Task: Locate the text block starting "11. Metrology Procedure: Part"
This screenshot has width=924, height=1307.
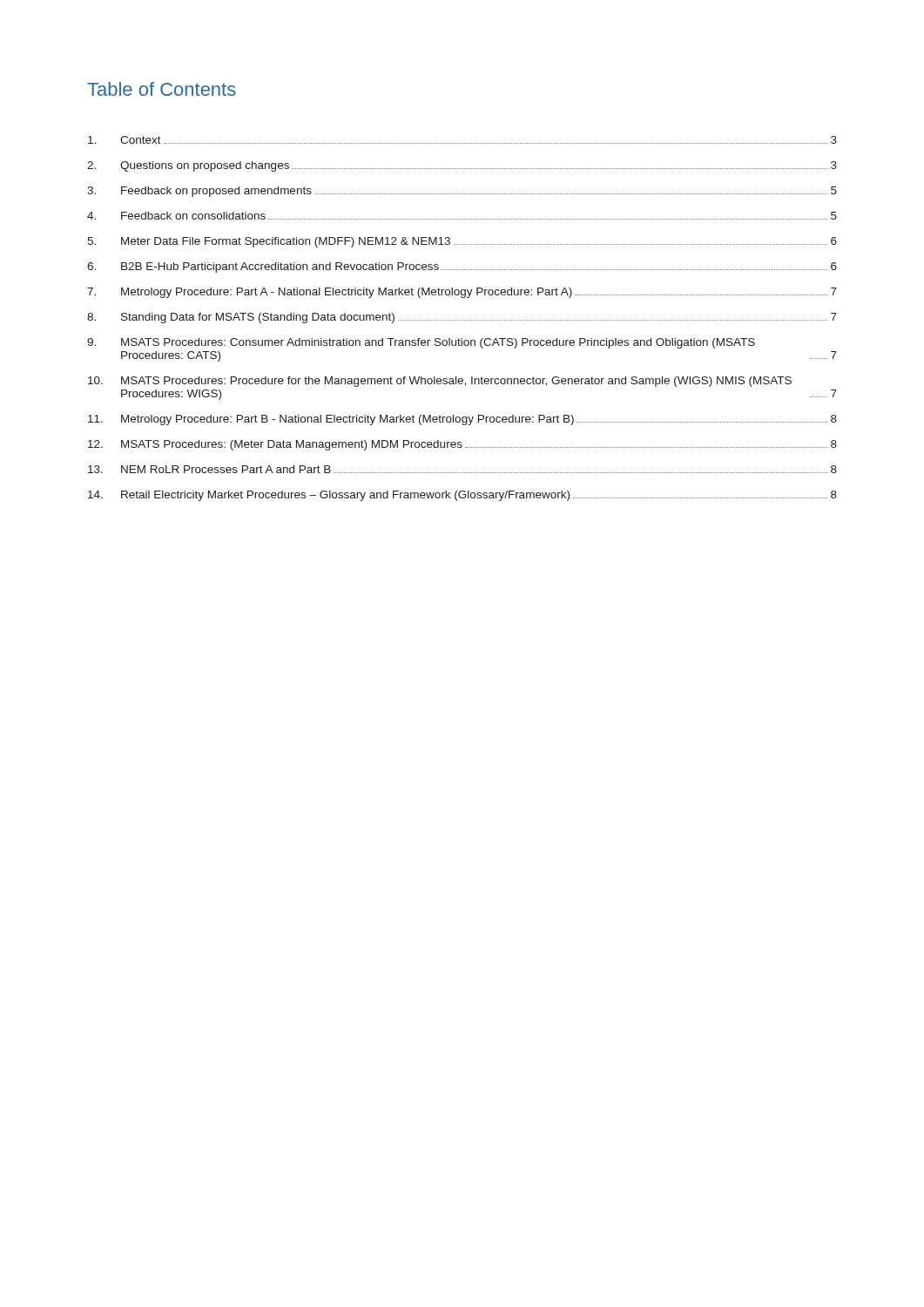Action: point(462,419)
